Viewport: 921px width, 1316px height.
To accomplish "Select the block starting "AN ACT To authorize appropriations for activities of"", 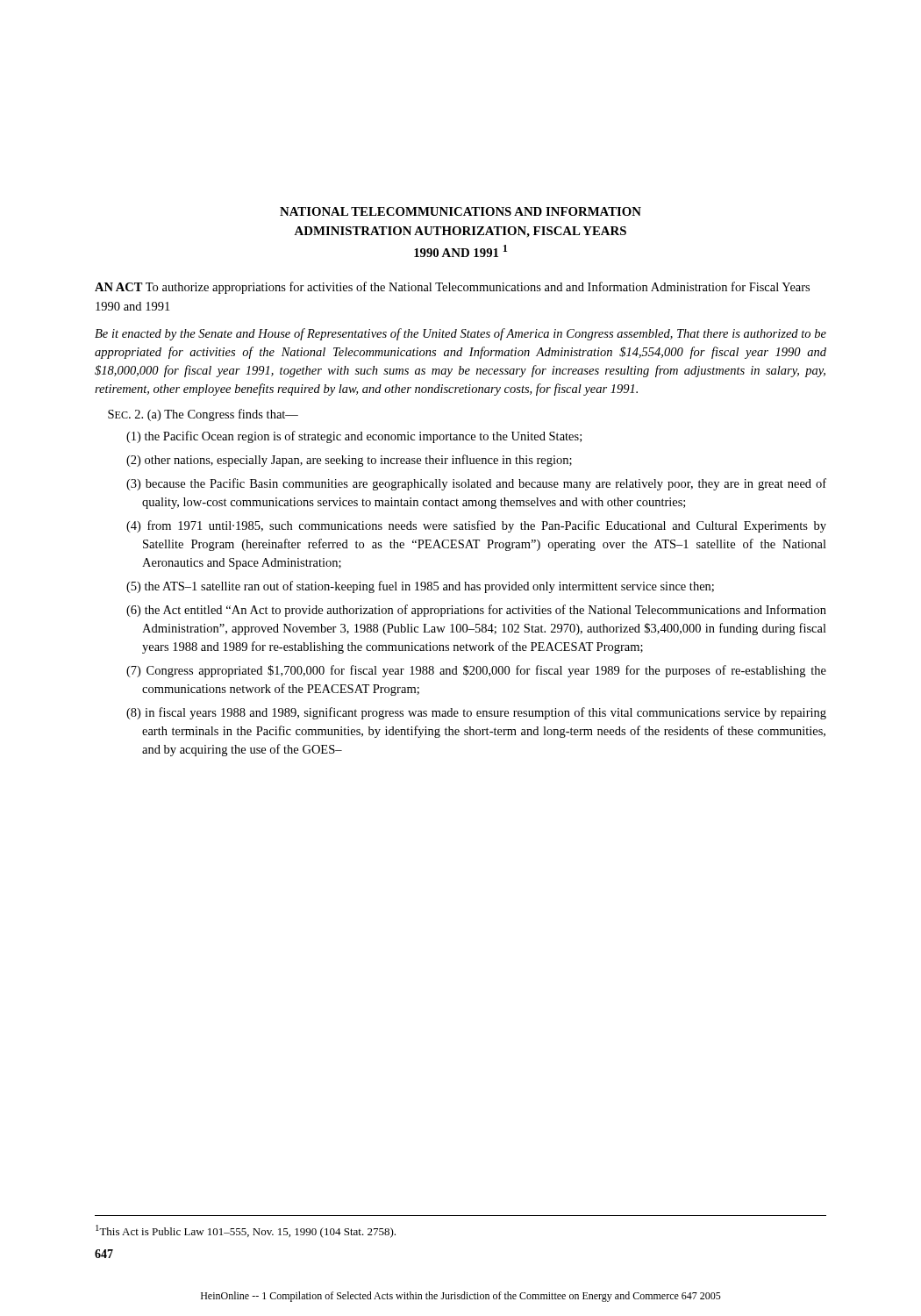I will point(452,297).
